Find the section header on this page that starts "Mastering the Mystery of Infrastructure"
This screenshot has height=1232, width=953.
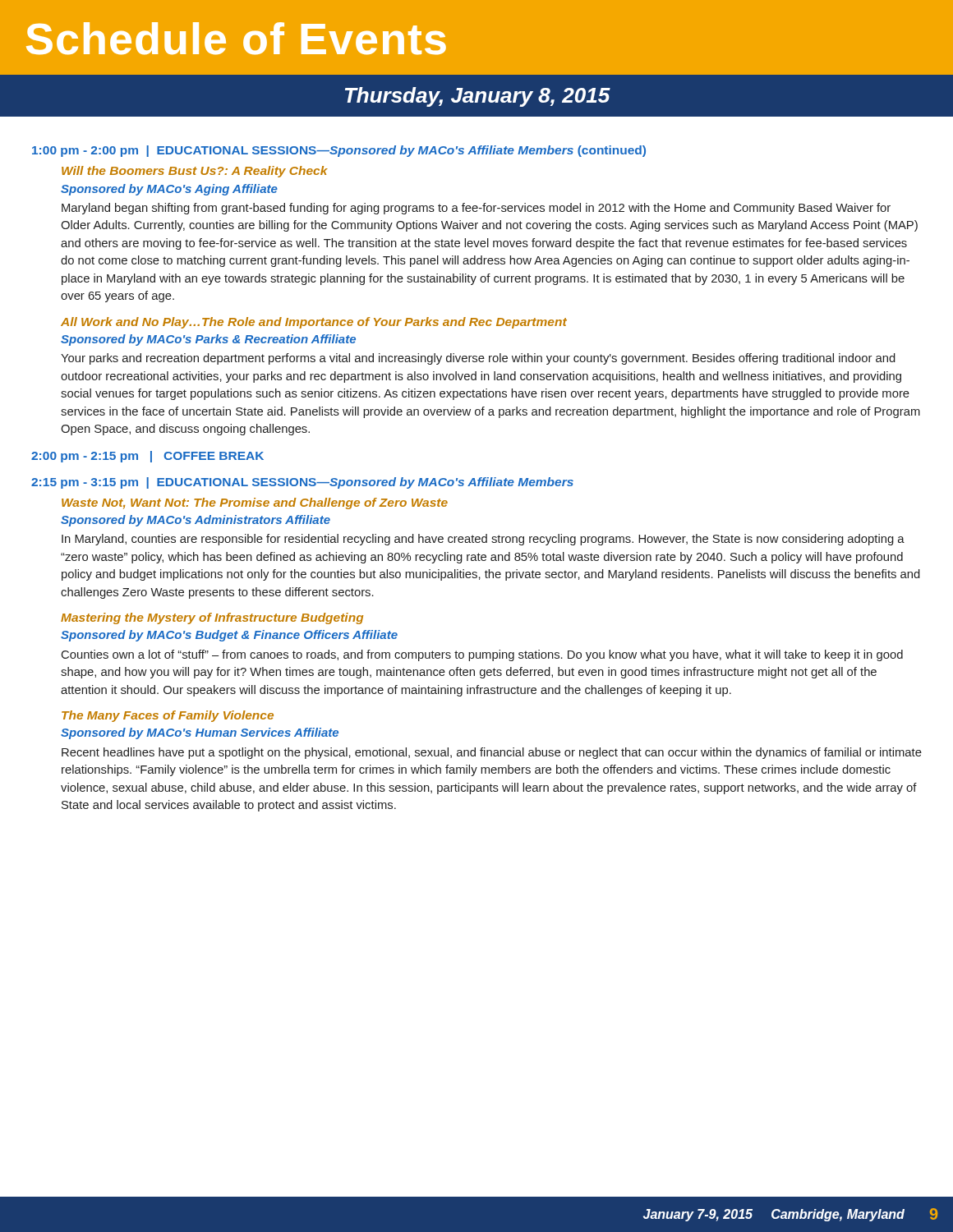click(212, 617)
